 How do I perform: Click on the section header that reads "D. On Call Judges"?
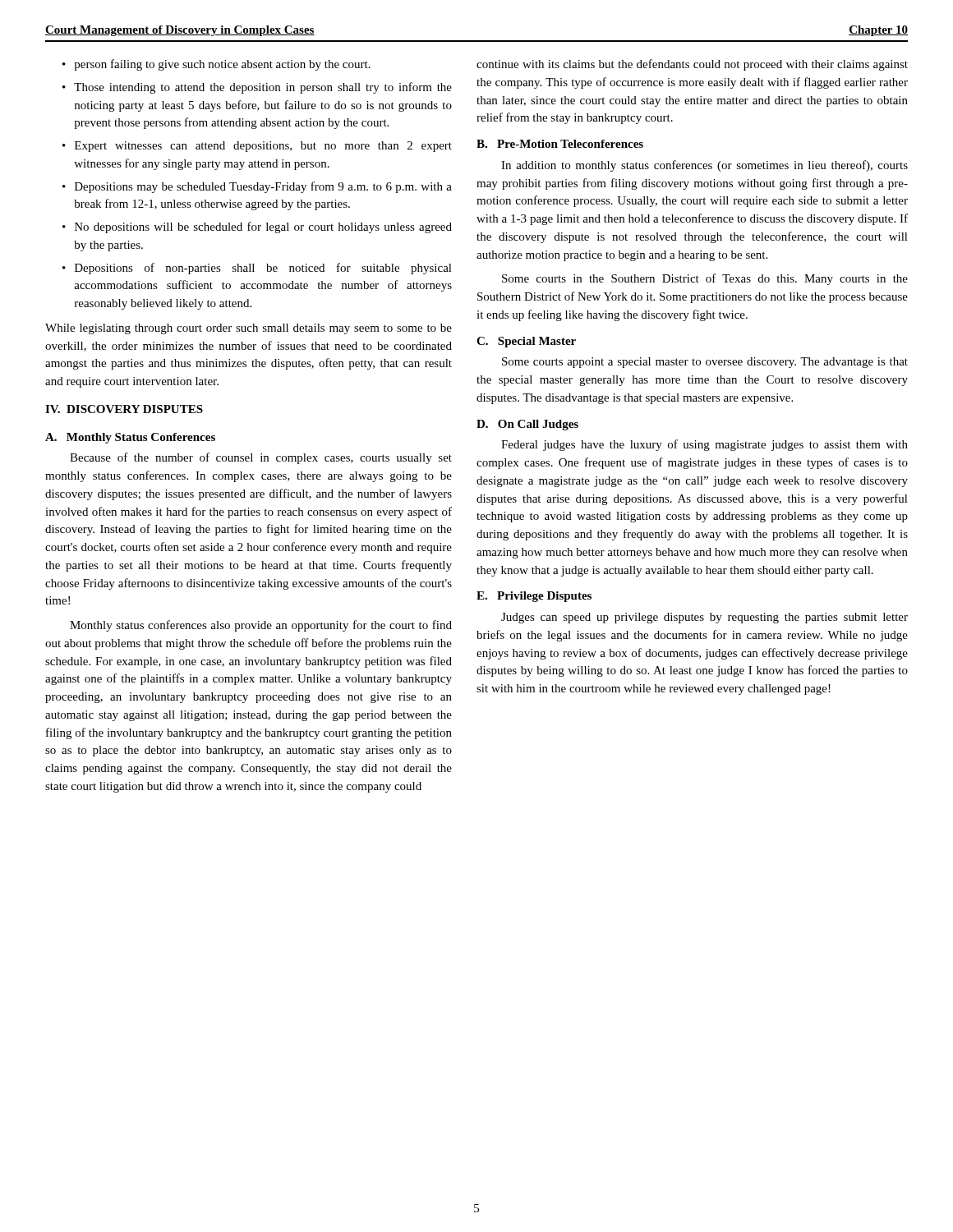[x=528, y=423]
